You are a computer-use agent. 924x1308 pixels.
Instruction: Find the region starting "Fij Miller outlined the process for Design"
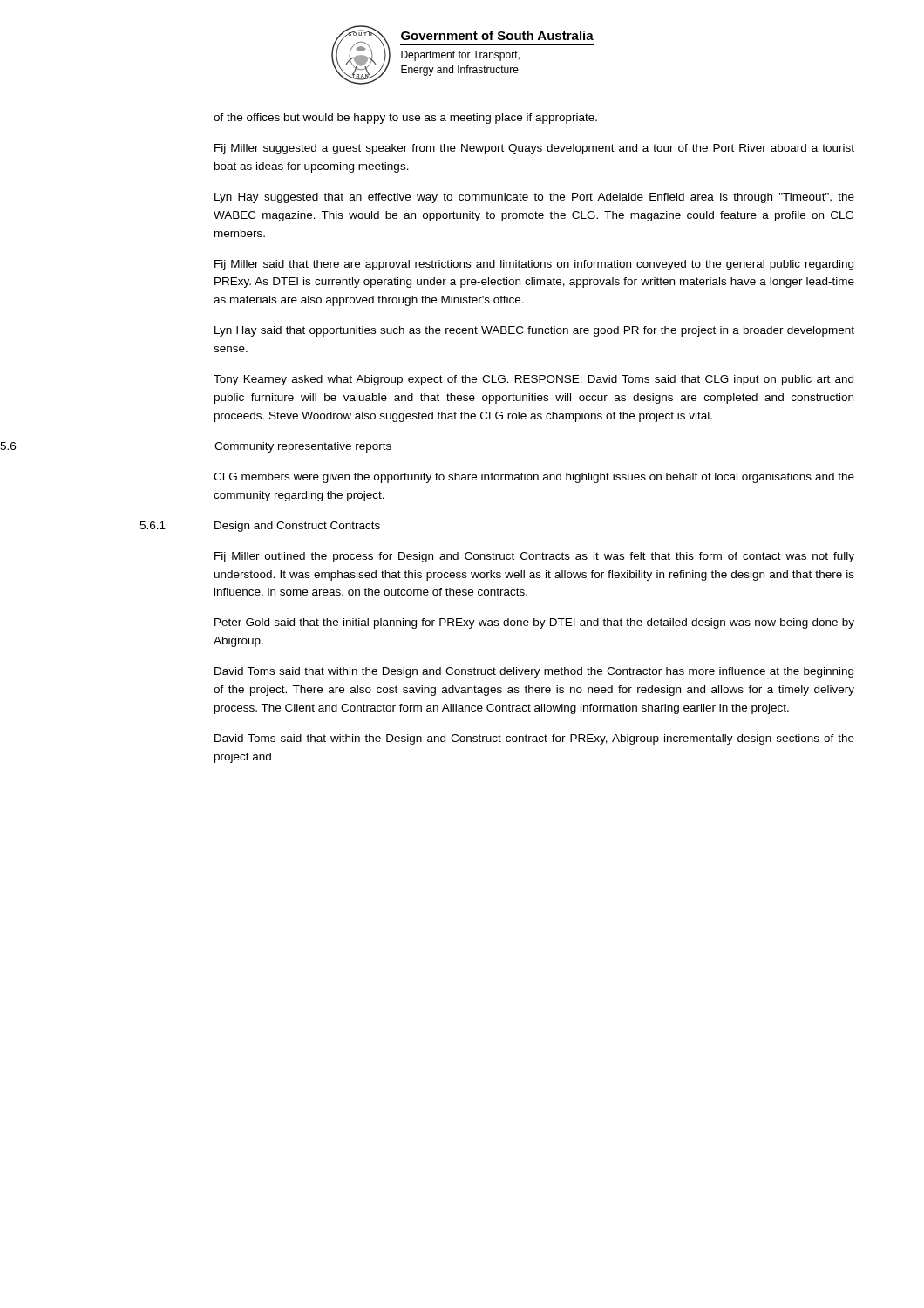tap(534, 574)
